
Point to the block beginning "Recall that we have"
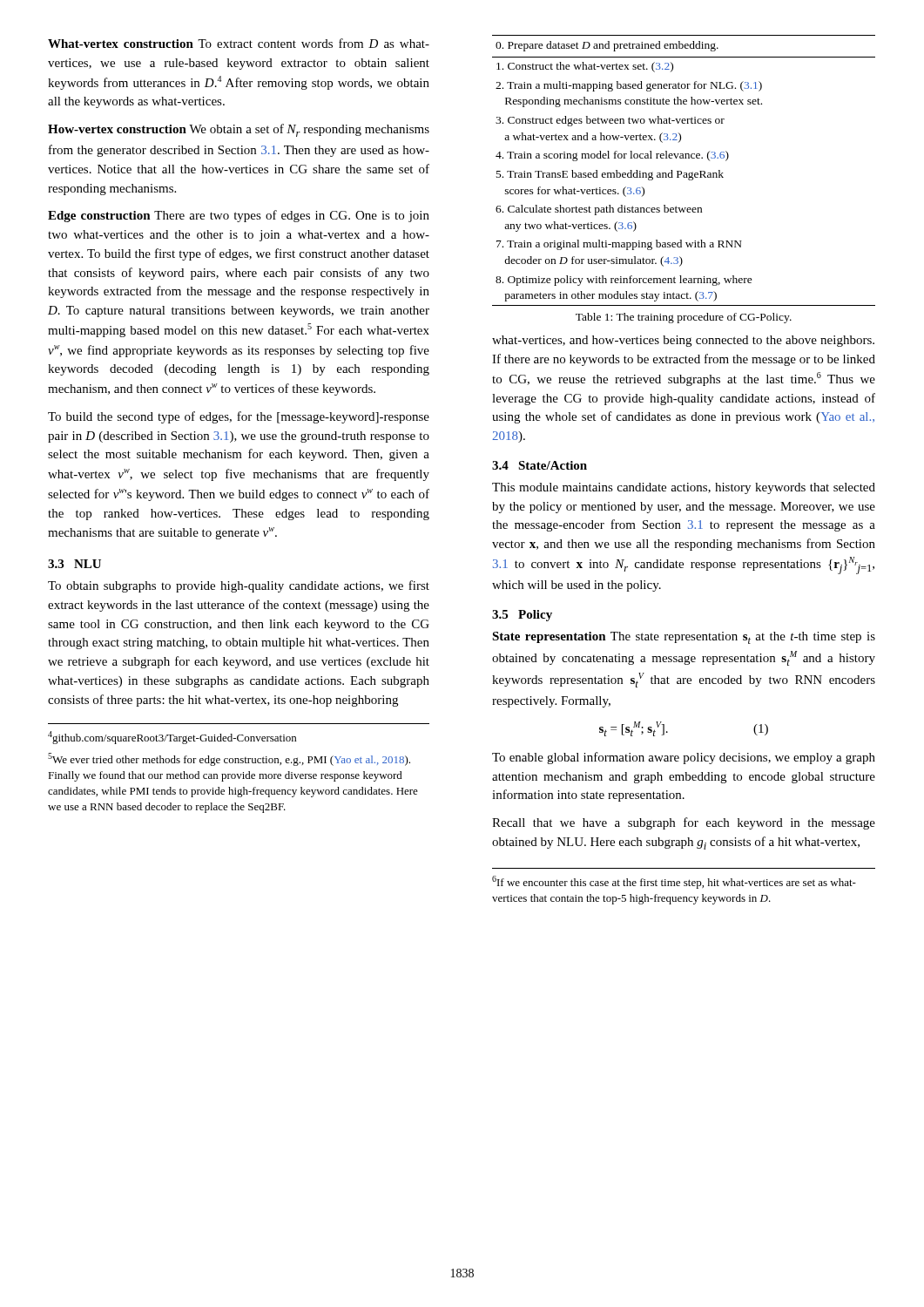684,834
